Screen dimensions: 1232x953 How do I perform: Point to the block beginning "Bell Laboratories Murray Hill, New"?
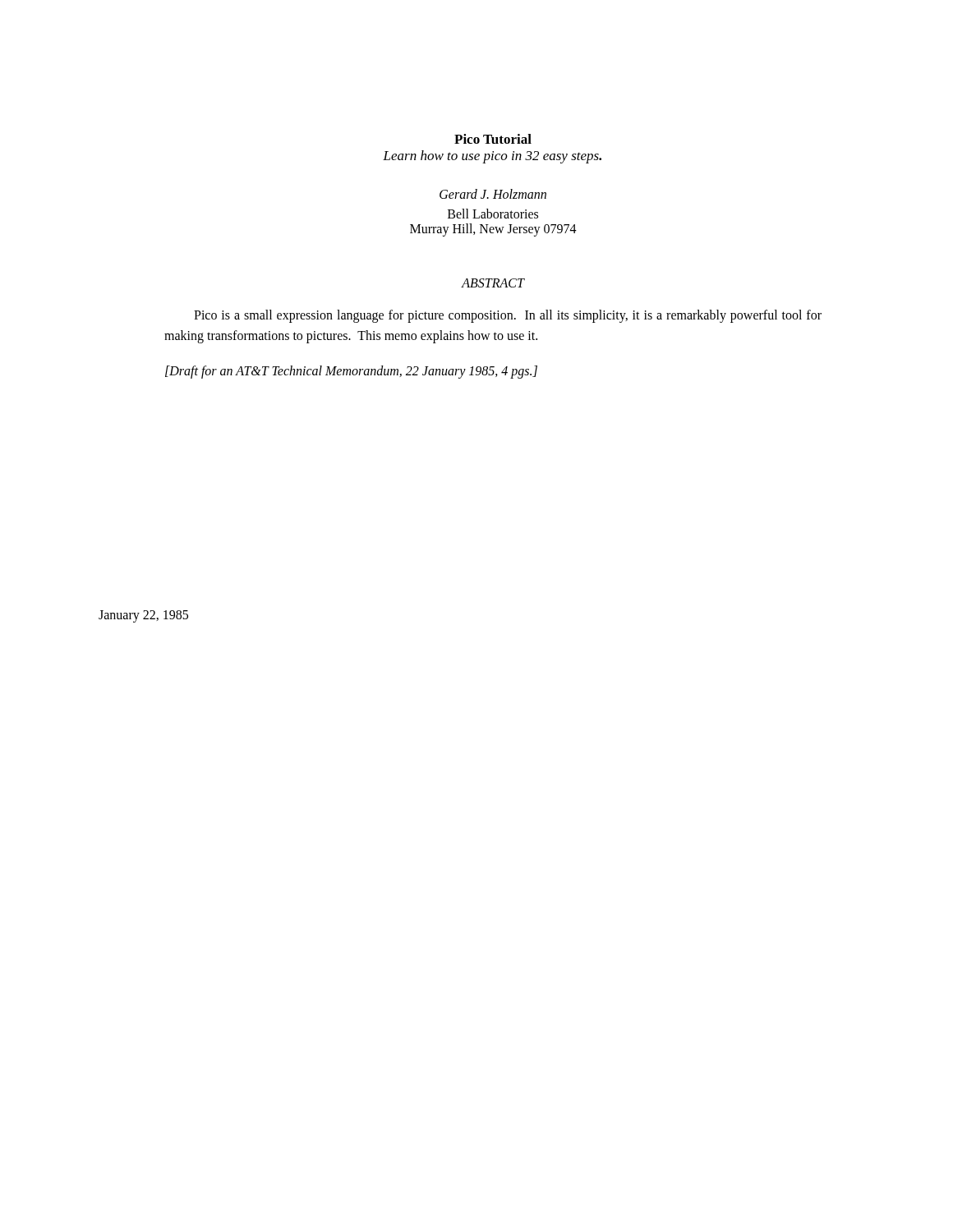point(493,221)
